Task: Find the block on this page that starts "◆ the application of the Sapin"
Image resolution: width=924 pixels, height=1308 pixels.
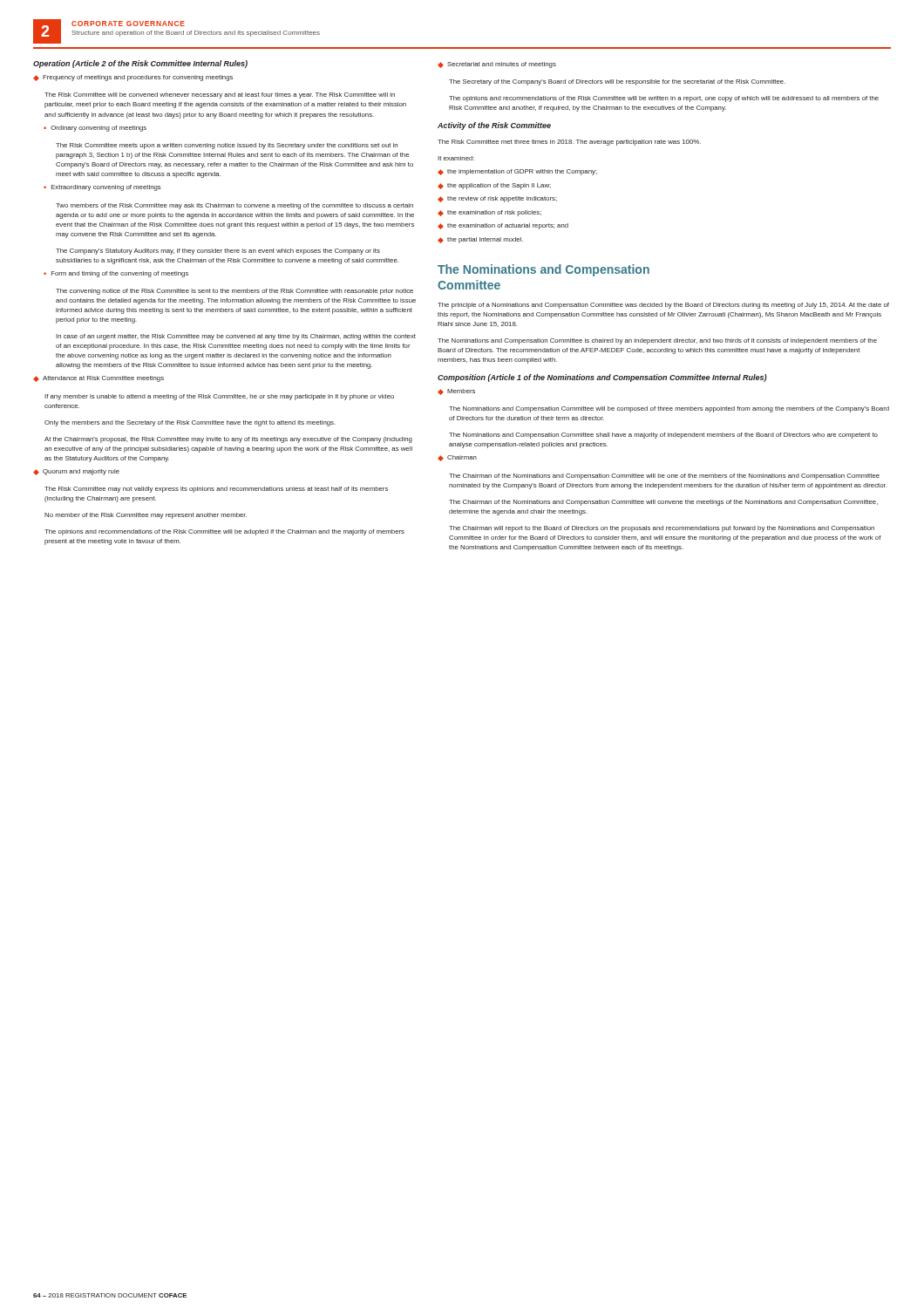Action: [494, 186]
